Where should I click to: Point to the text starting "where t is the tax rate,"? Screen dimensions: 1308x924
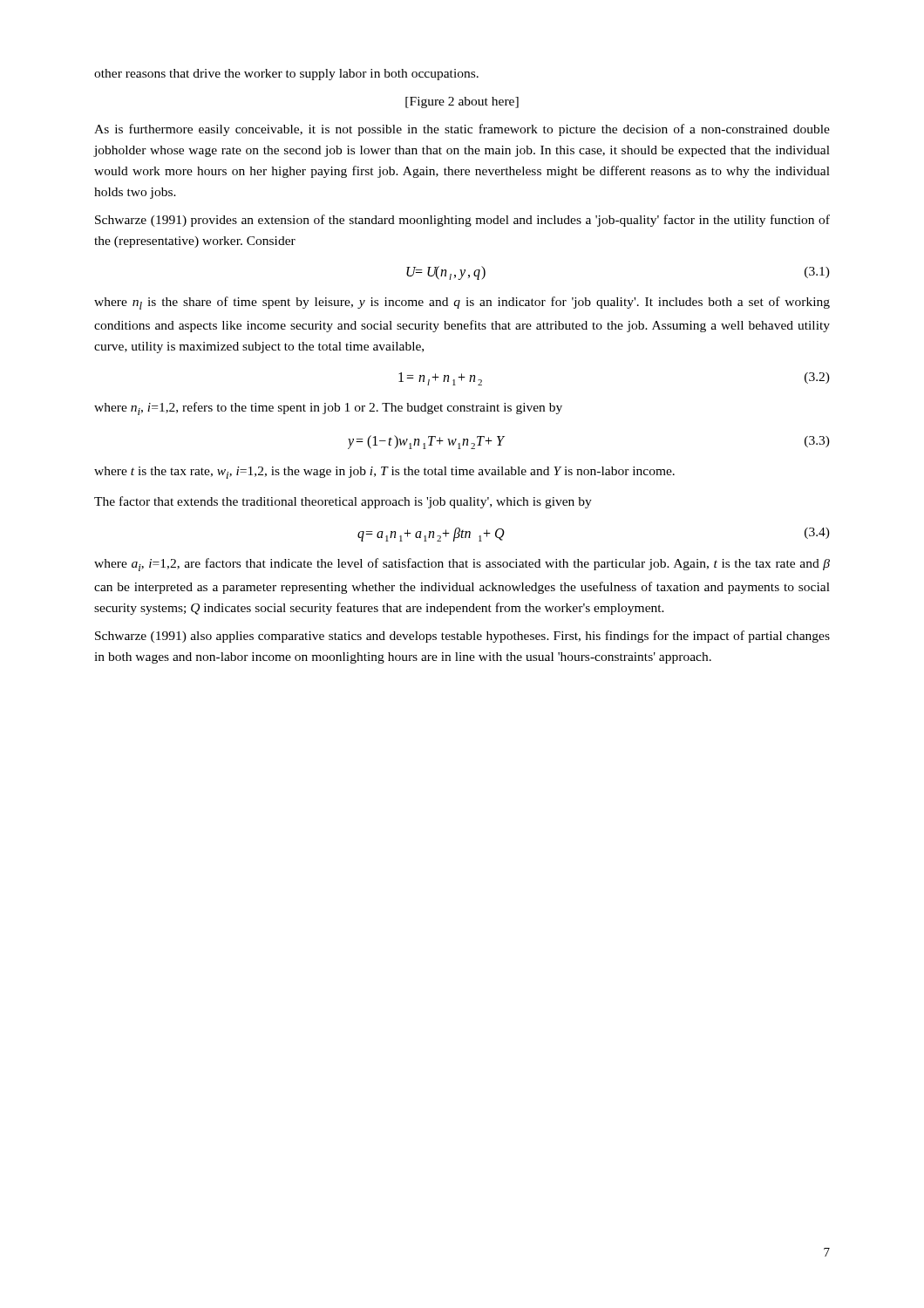[x=385, y=473]
